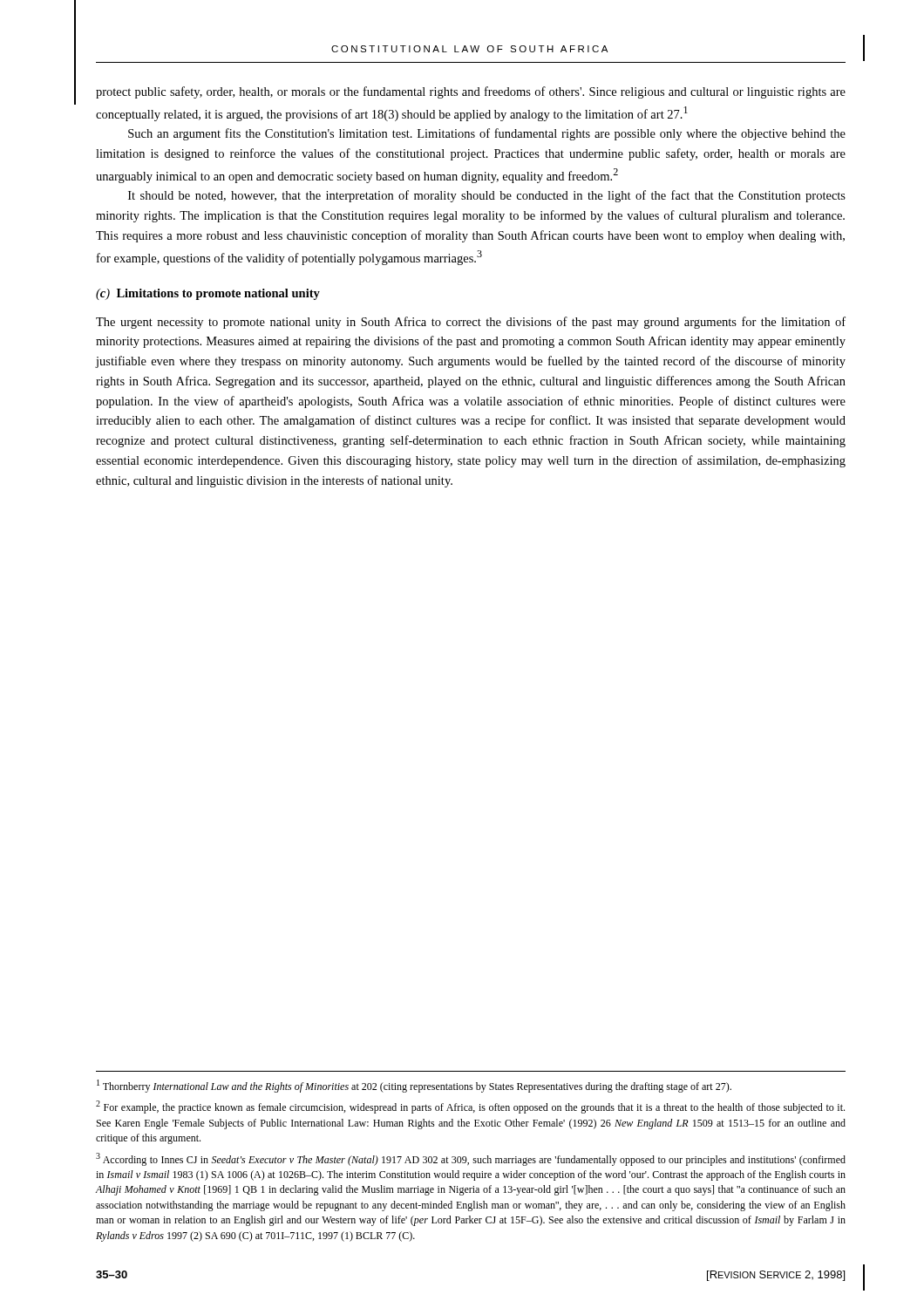Locate the text block with the text "Such an argument fits"
This screenshot has height=1308, width=924.
coord(471,155)
